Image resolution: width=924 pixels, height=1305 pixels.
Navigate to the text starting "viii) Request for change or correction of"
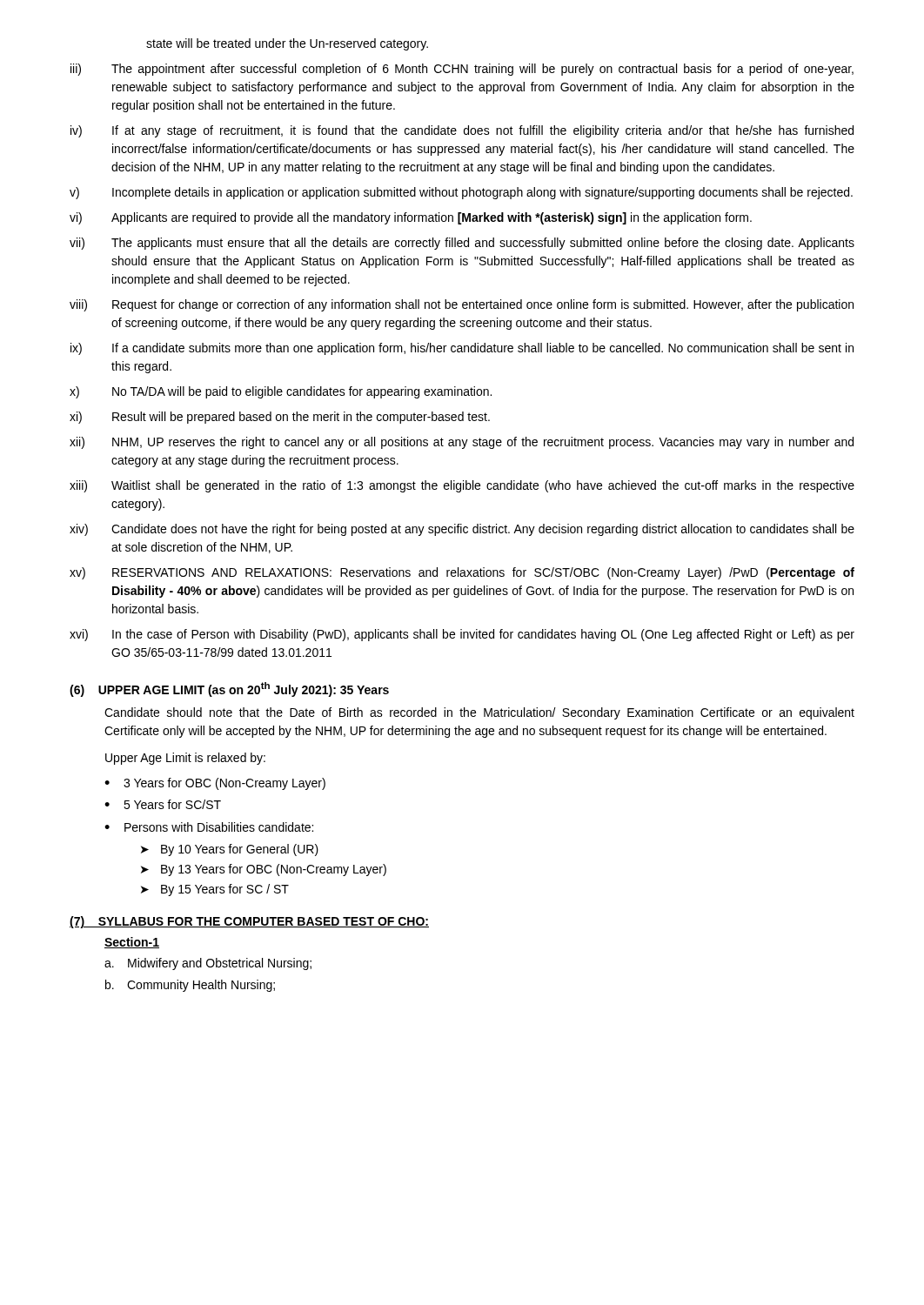point(462,314)
